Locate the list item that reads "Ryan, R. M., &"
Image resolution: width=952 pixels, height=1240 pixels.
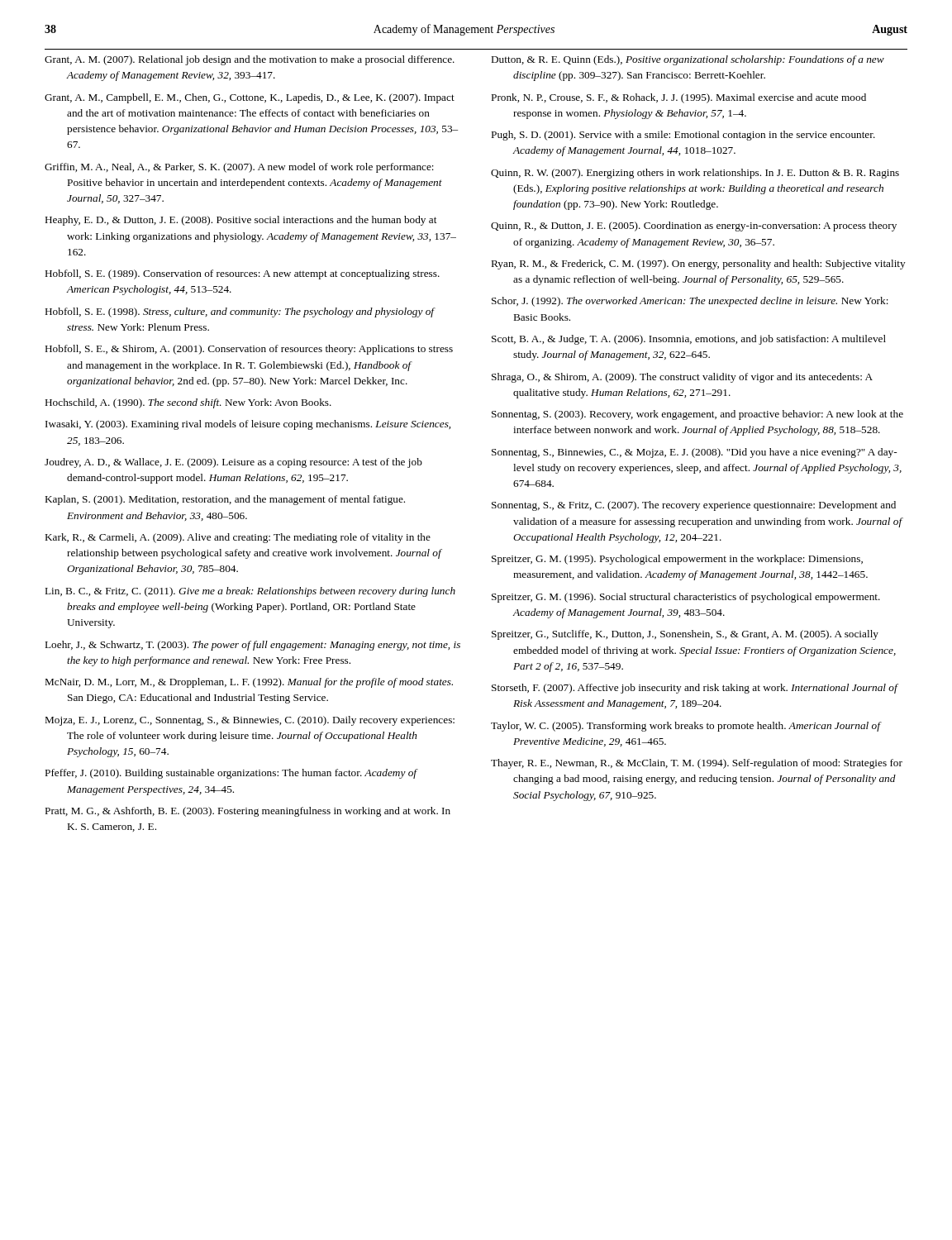pyautogui.click(x=698, y=271)
